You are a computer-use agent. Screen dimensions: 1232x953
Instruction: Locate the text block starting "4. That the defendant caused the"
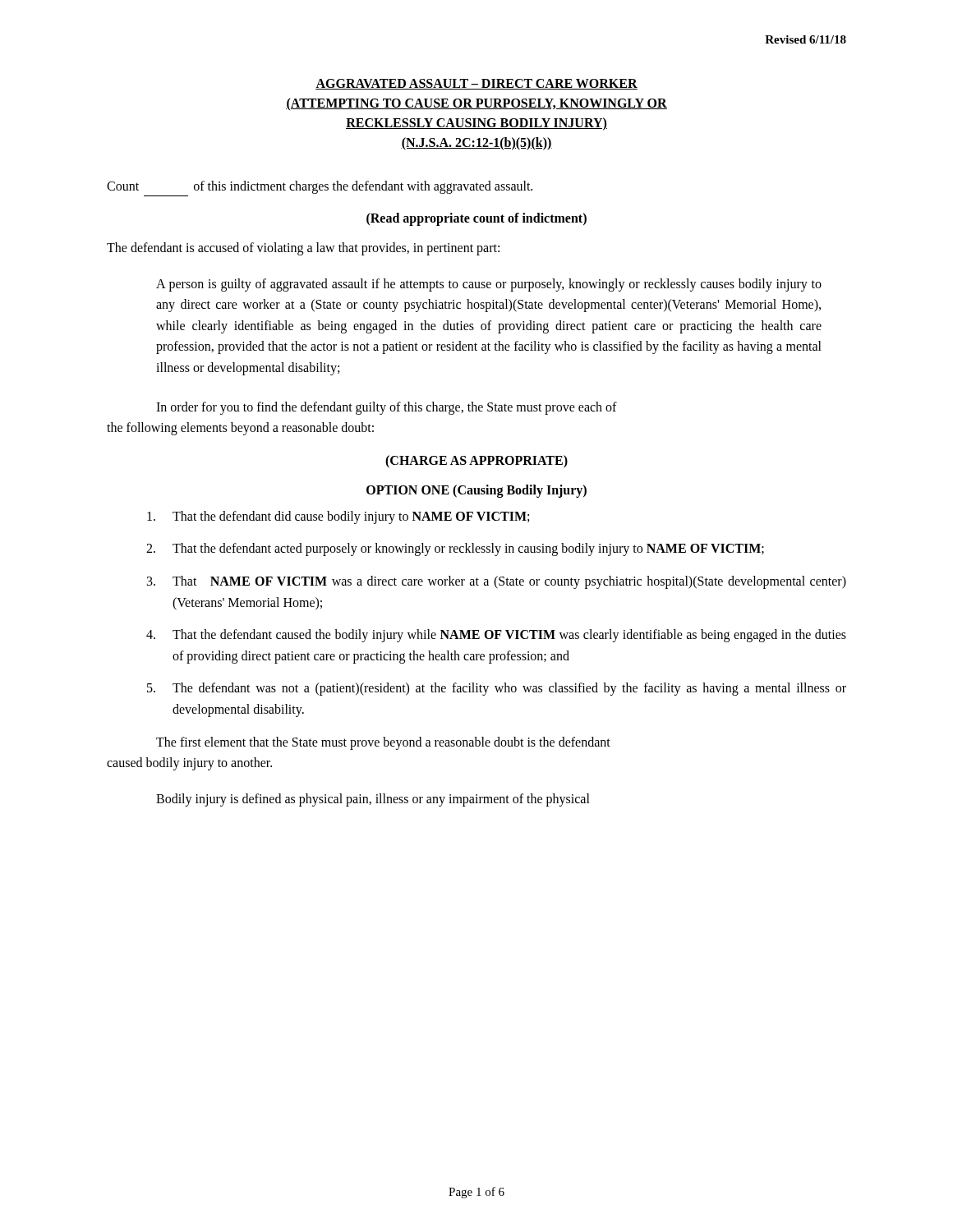coord(476,645)
